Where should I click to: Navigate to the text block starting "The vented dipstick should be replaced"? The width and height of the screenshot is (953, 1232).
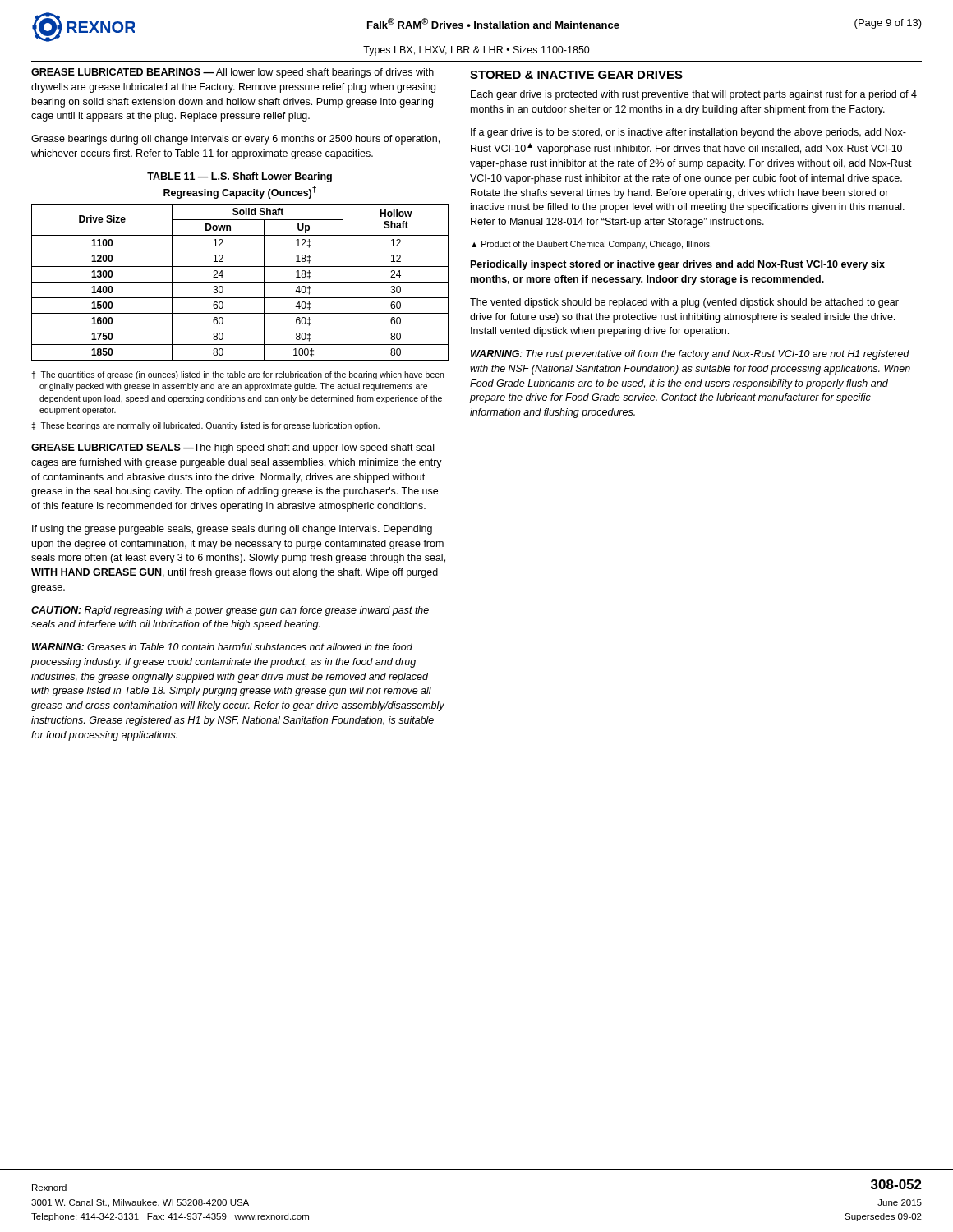click(684, 317)
